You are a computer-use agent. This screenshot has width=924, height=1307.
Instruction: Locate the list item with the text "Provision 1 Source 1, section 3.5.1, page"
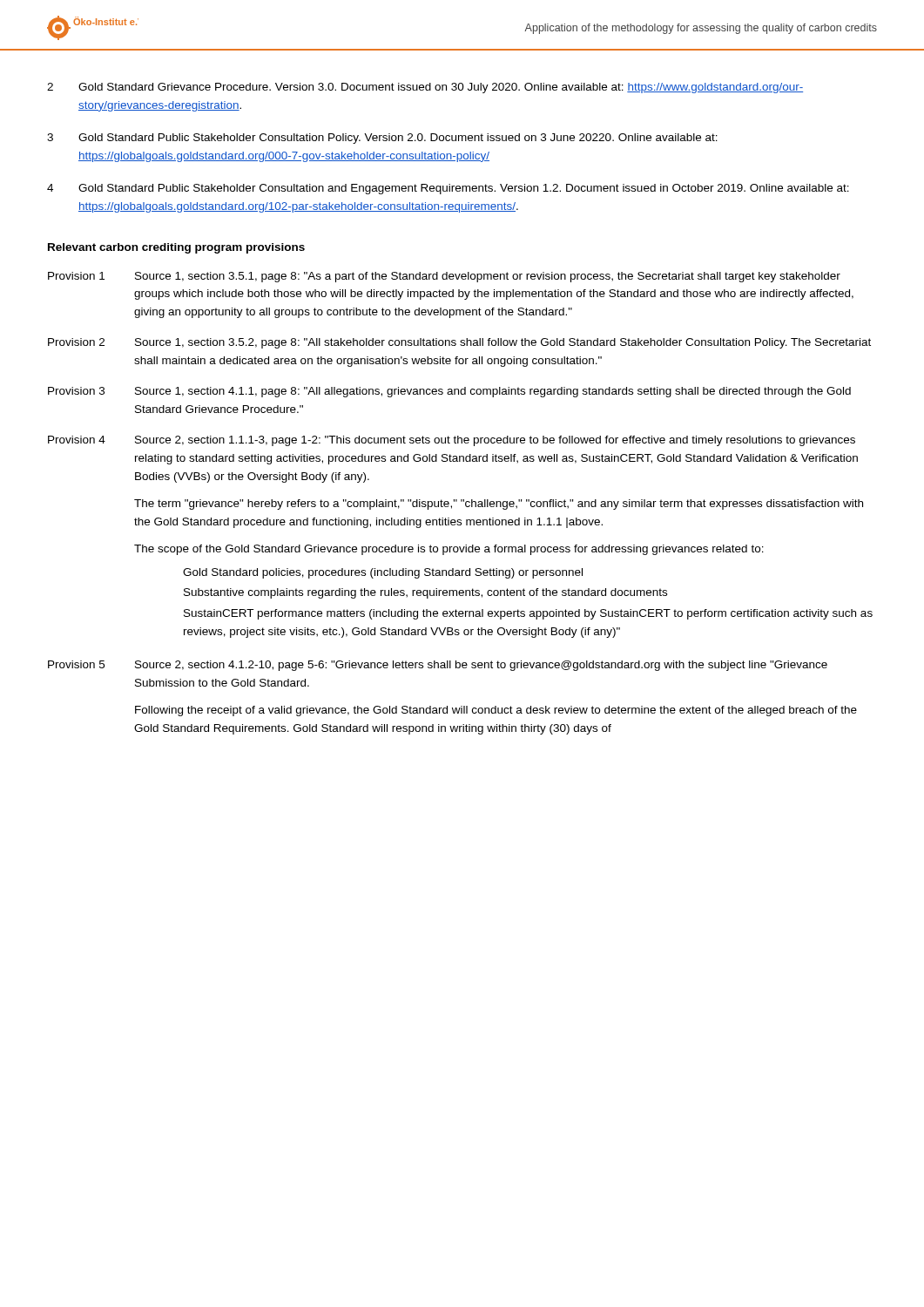462,294
